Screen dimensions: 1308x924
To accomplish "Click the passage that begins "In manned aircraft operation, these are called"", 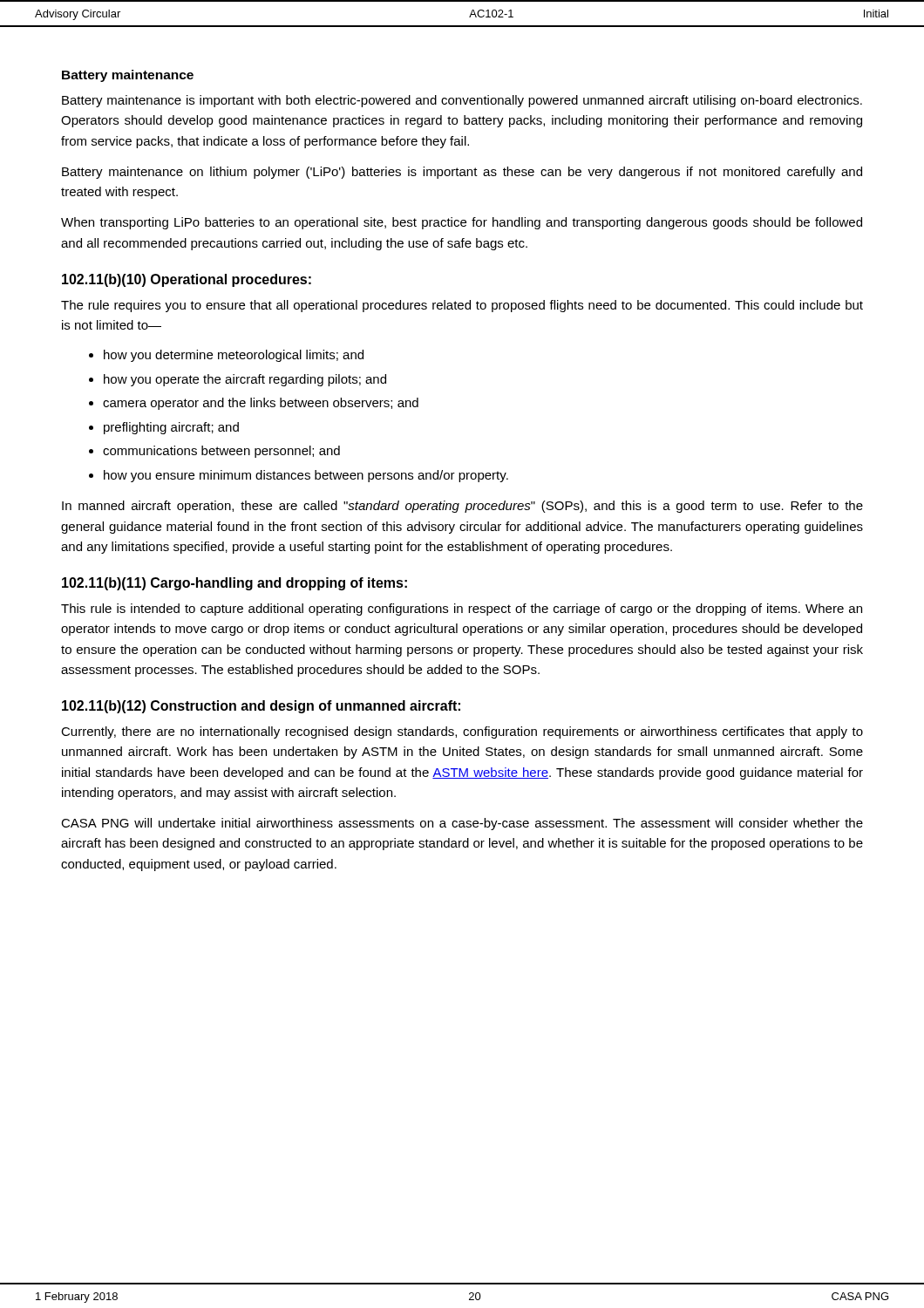I will 462,526.
